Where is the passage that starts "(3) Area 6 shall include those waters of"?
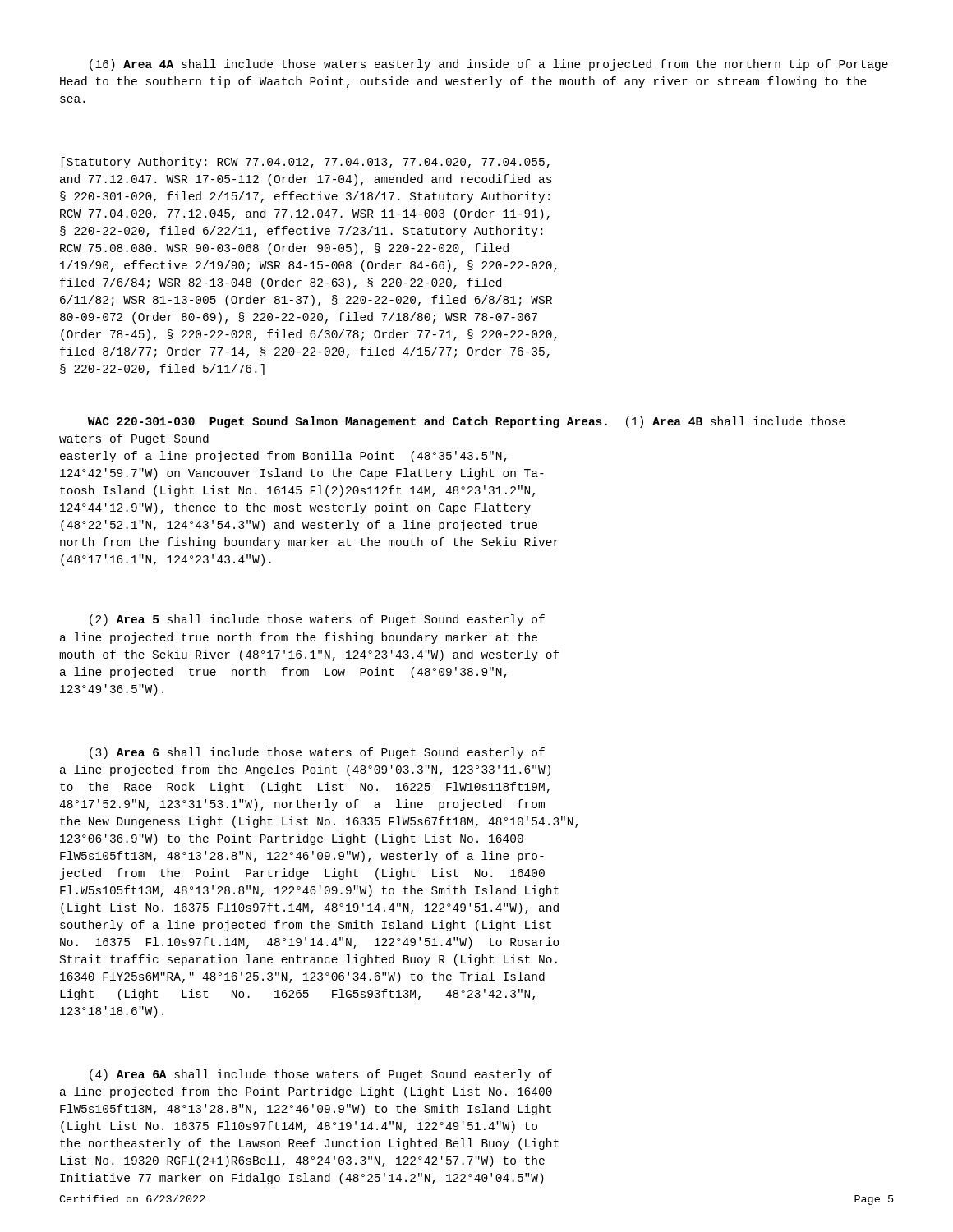953x1232 pixels. click(x=320, y=891)
